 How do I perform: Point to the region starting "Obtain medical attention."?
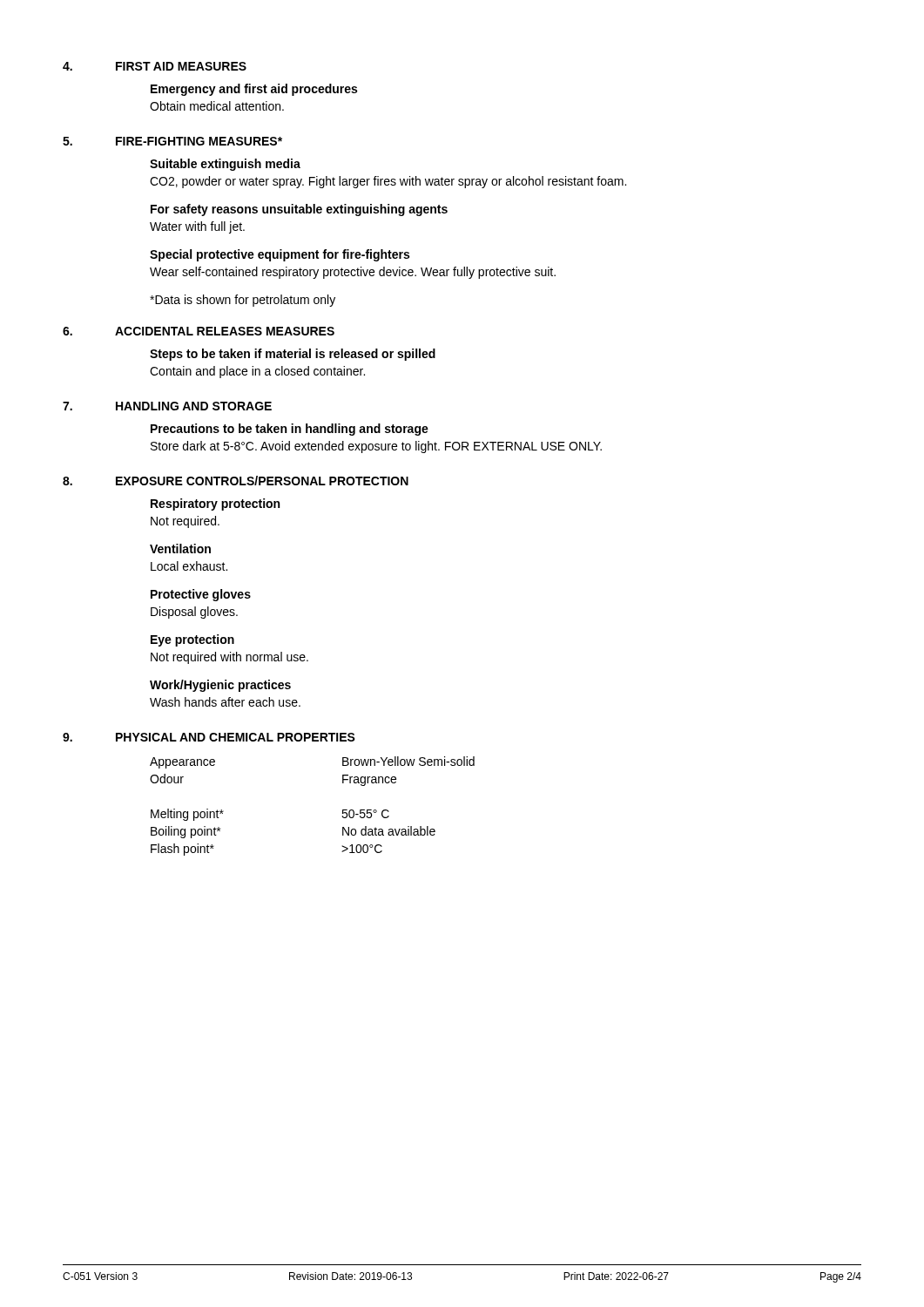tap(217, 106)
